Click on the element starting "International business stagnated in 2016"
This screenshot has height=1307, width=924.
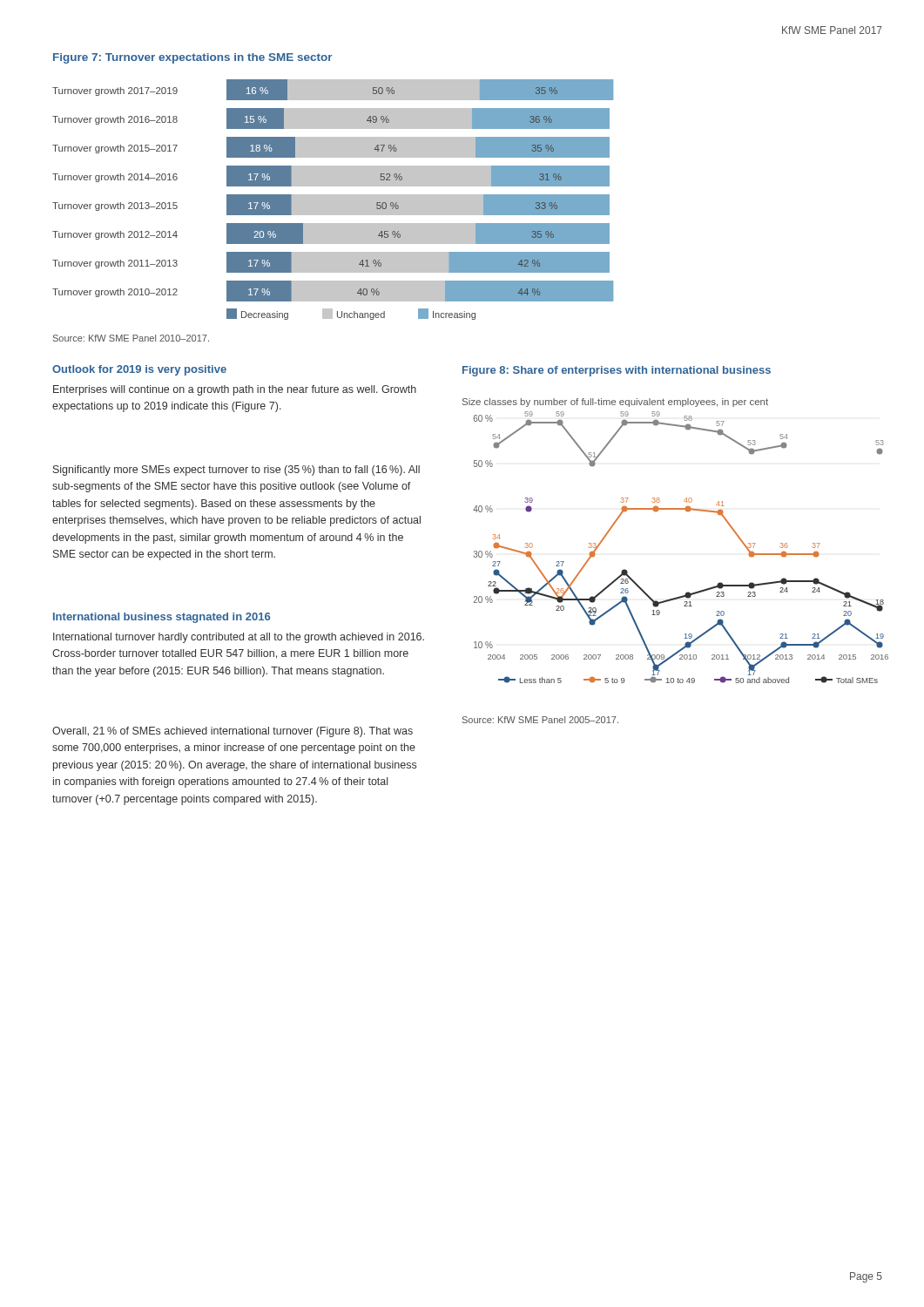[x=161, y=617]
